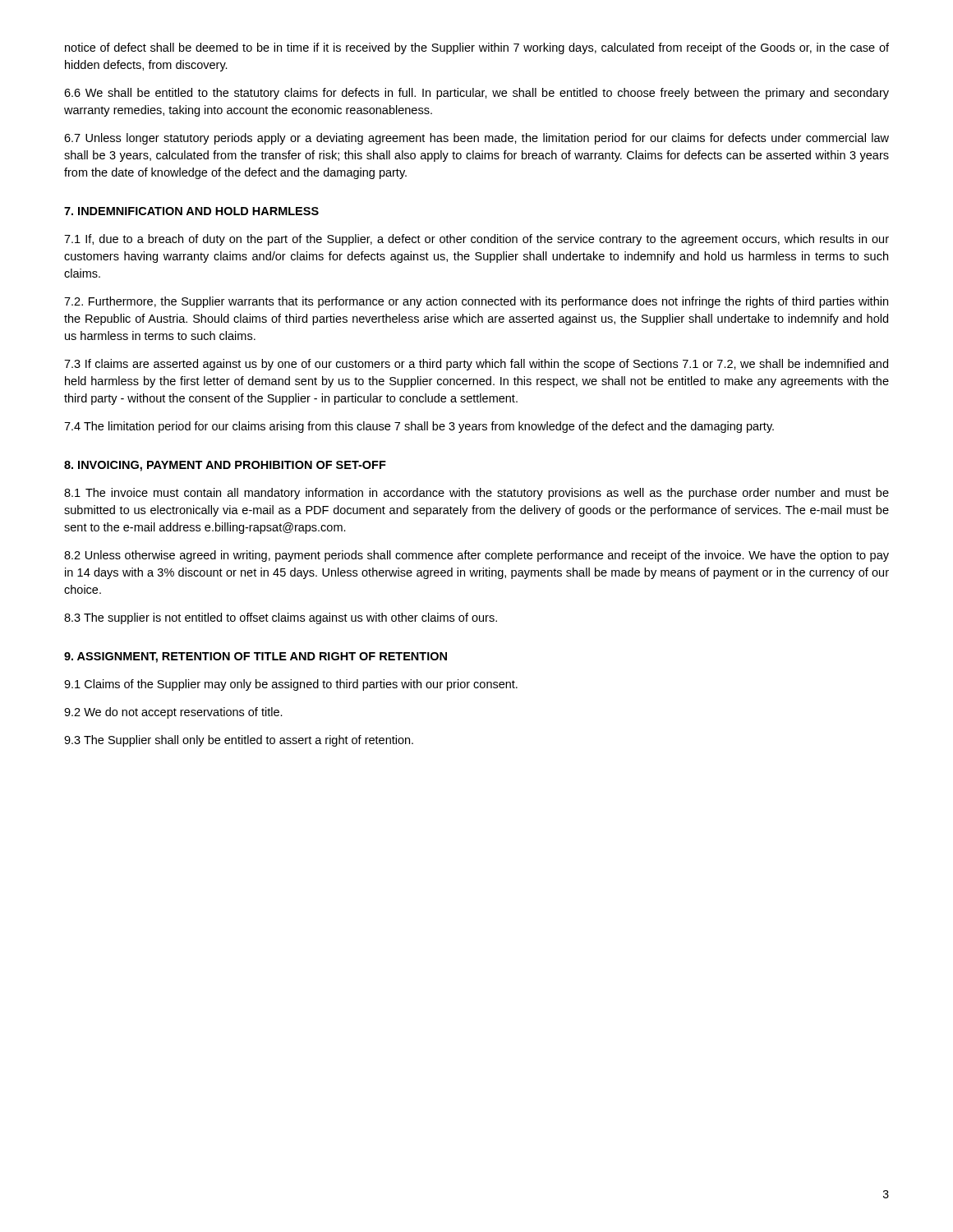Click the passage that begins "3 The Supplier shall only be"
This screenshot has height=1232, width=953.
coord(239,740)
